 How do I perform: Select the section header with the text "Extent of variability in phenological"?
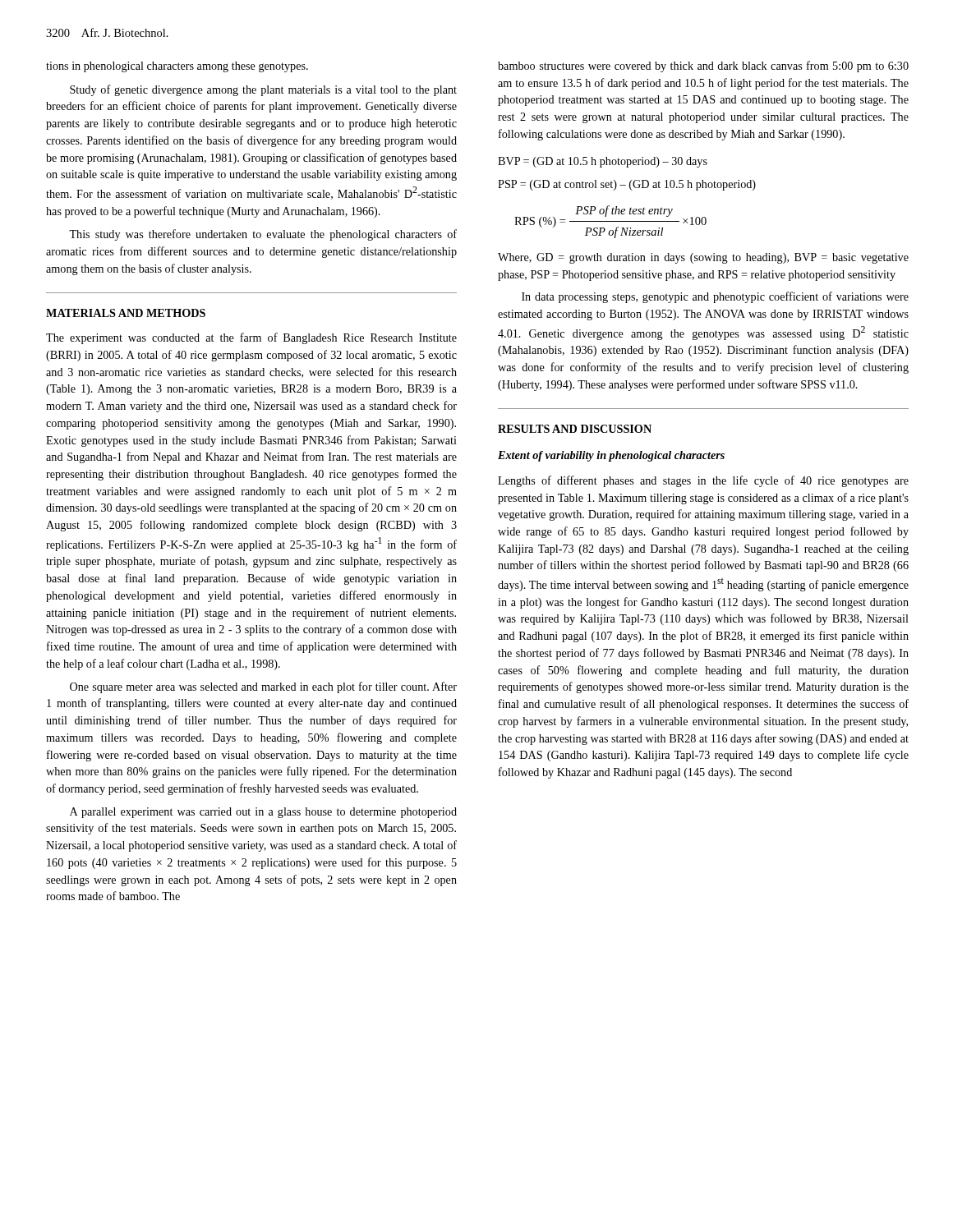(x=611, y=455)
